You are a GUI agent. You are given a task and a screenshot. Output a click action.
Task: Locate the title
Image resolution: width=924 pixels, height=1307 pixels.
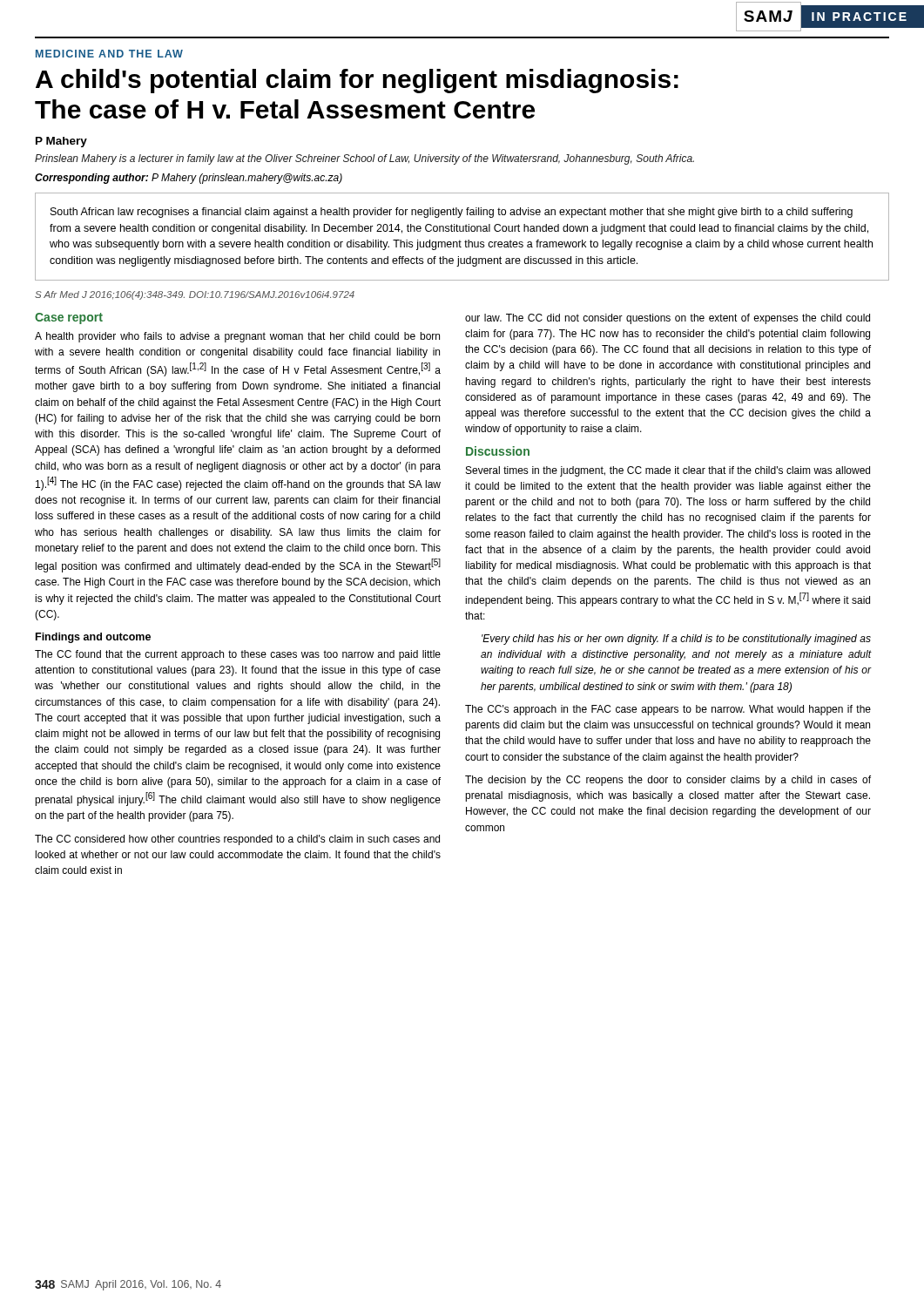(358, 94)
